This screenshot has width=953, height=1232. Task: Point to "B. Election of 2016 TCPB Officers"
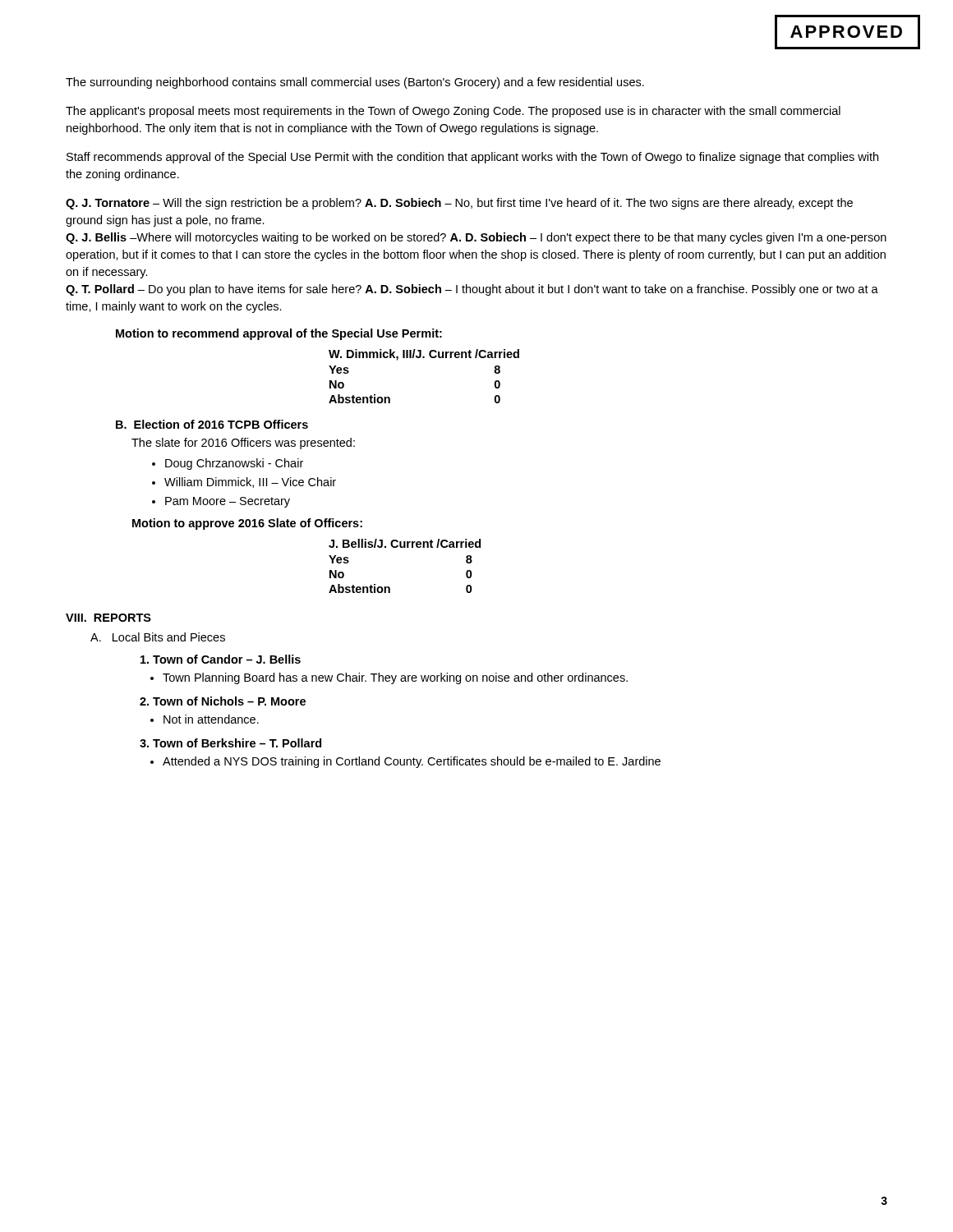[x=212, y=425]
